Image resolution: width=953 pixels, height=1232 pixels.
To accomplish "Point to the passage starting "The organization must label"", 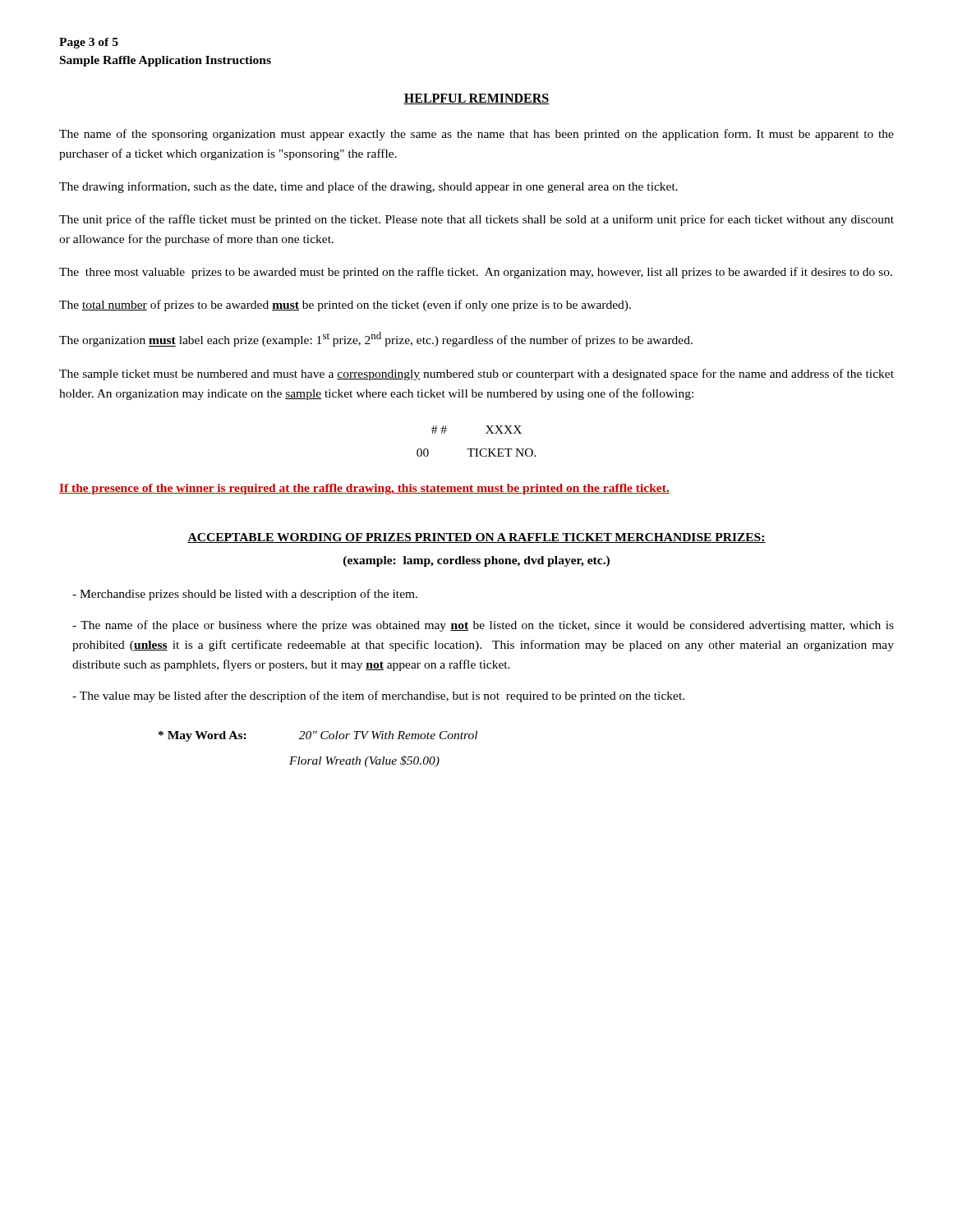I will [376, 338].
